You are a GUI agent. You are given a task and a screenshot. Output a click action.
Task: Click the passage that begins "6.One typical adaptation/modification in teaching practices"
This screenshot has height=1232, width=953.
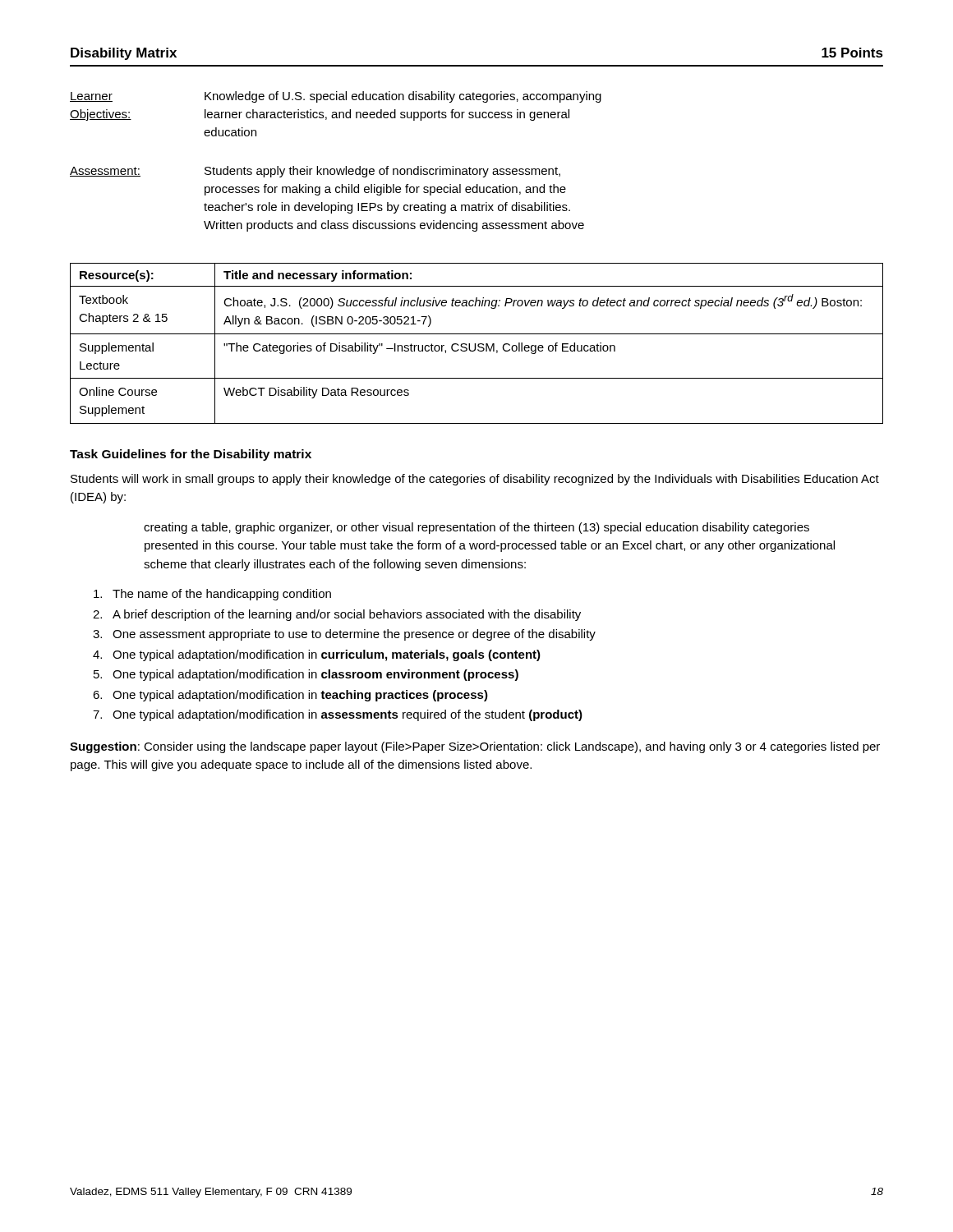(x=290, y=695)
